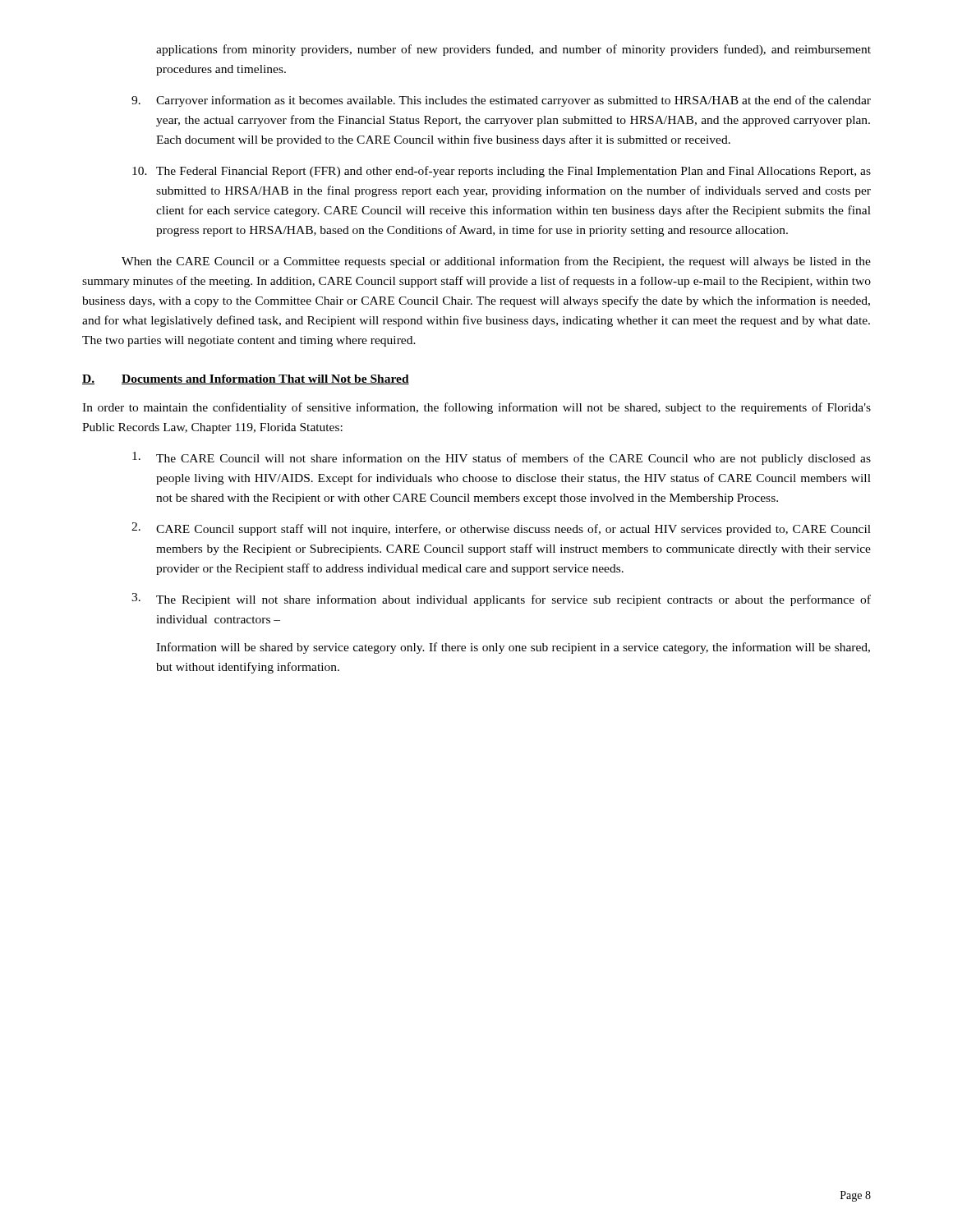Locate the element starting "In order to maintain the confidentiality"
953x1232 pixels.
tap(476, 417)
